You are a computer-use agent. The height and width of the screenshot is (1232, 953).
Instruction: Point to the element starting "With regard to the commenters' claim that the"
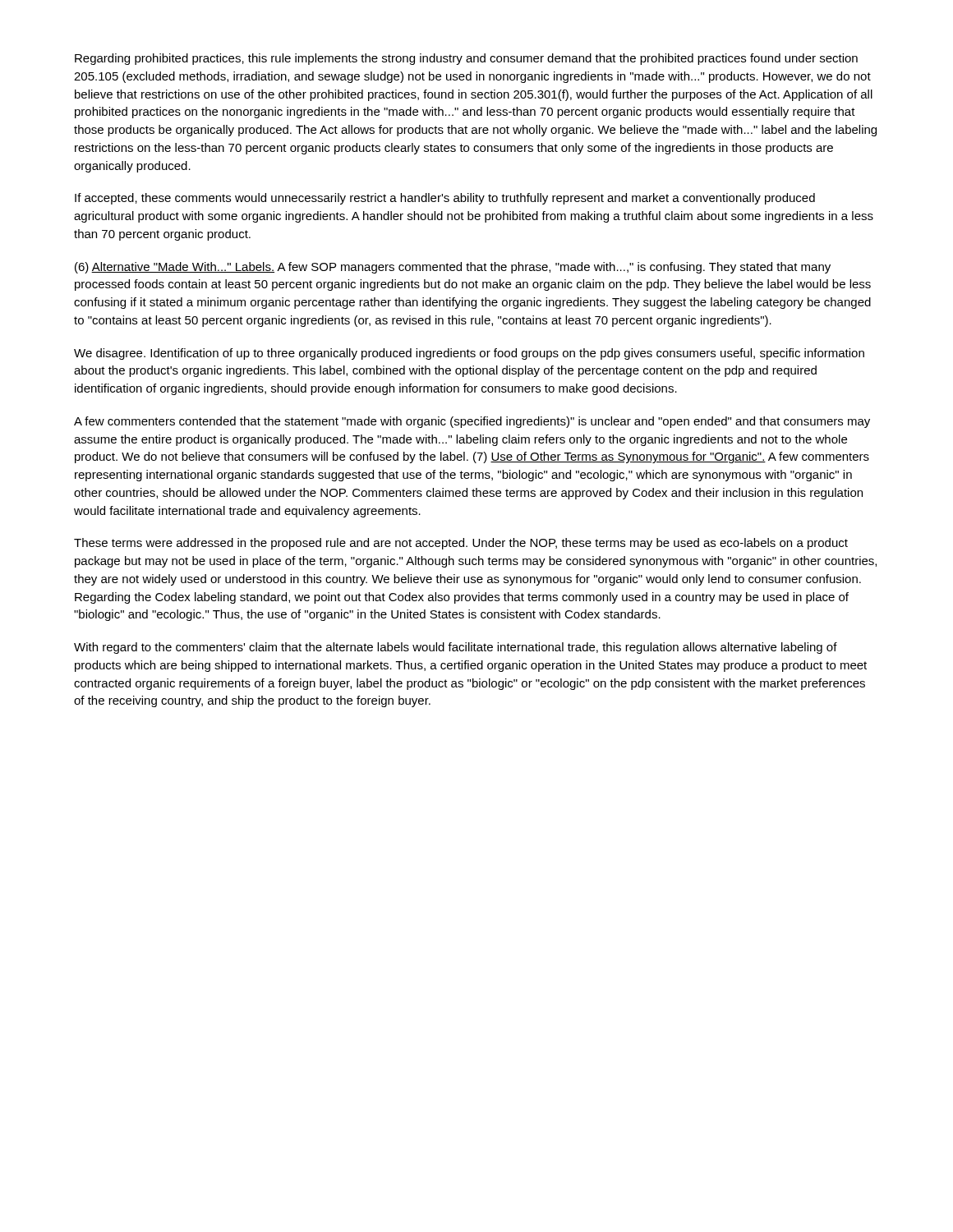[470, 674]
